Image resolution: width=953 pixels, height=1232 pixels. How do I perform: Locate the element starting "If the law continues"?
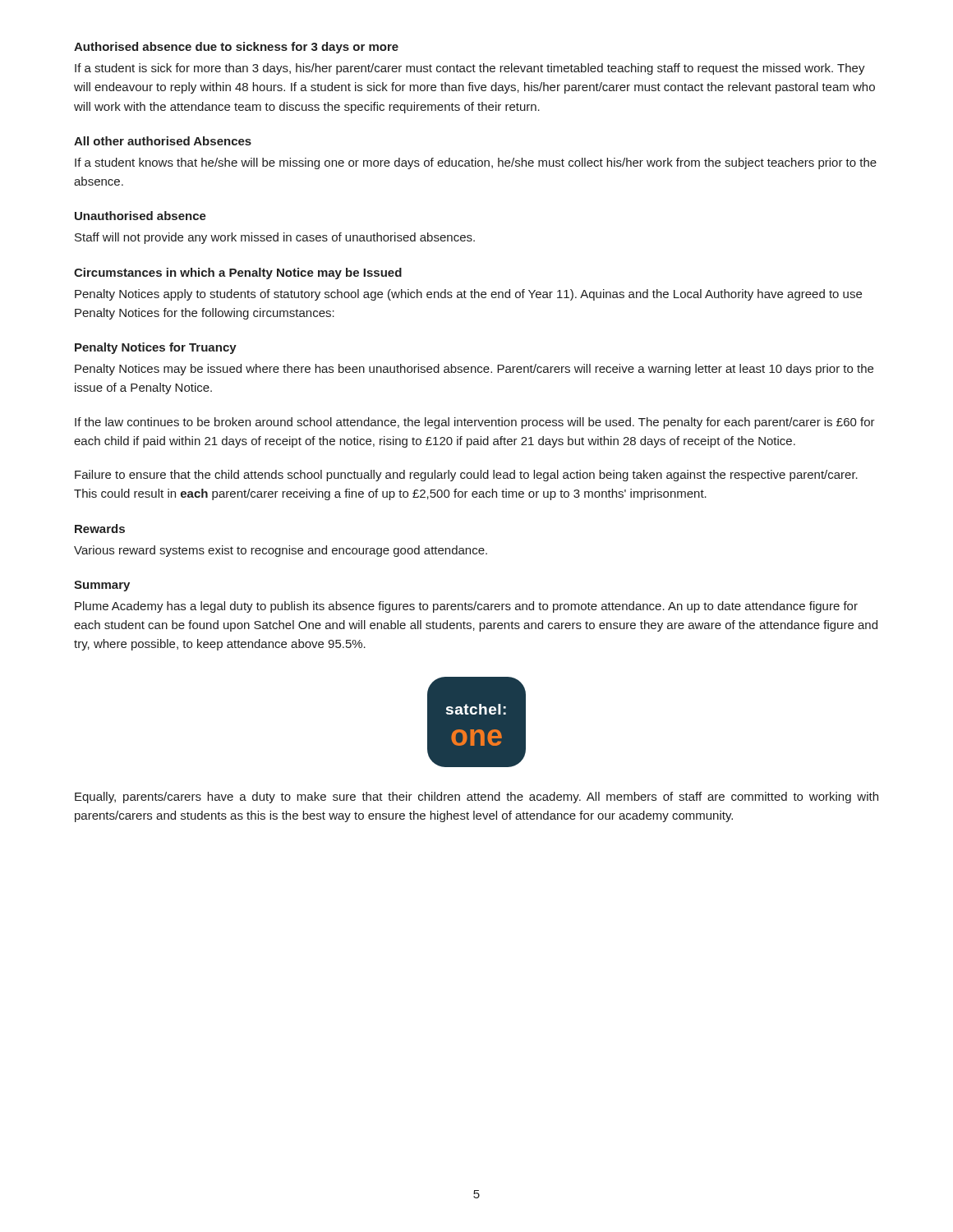point(474,431)
